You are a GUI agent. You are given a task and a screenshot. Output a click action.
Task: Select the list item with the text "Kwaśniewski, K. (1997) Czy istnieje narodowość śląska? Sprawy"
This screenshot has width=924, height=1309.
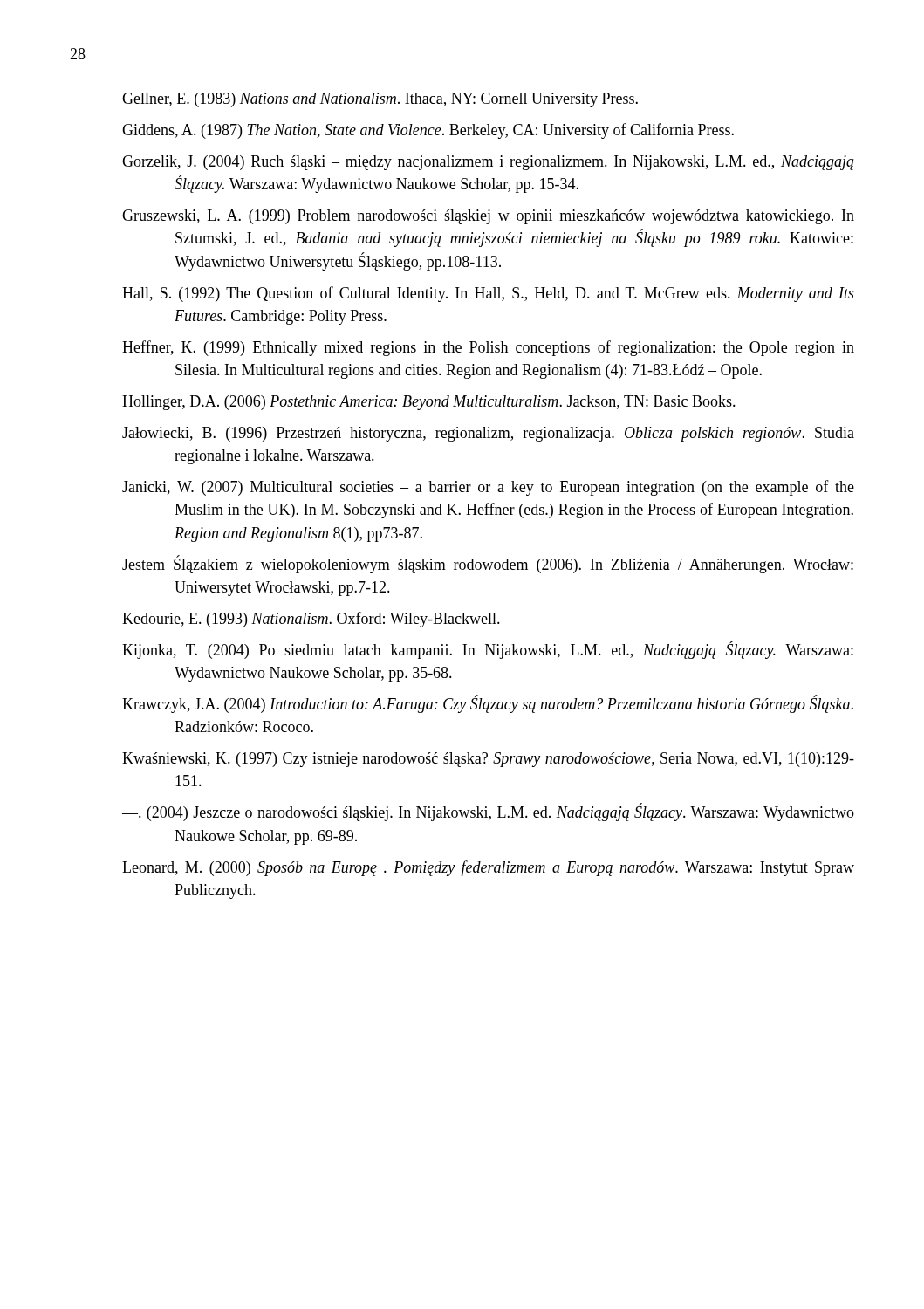coord(488,770)
